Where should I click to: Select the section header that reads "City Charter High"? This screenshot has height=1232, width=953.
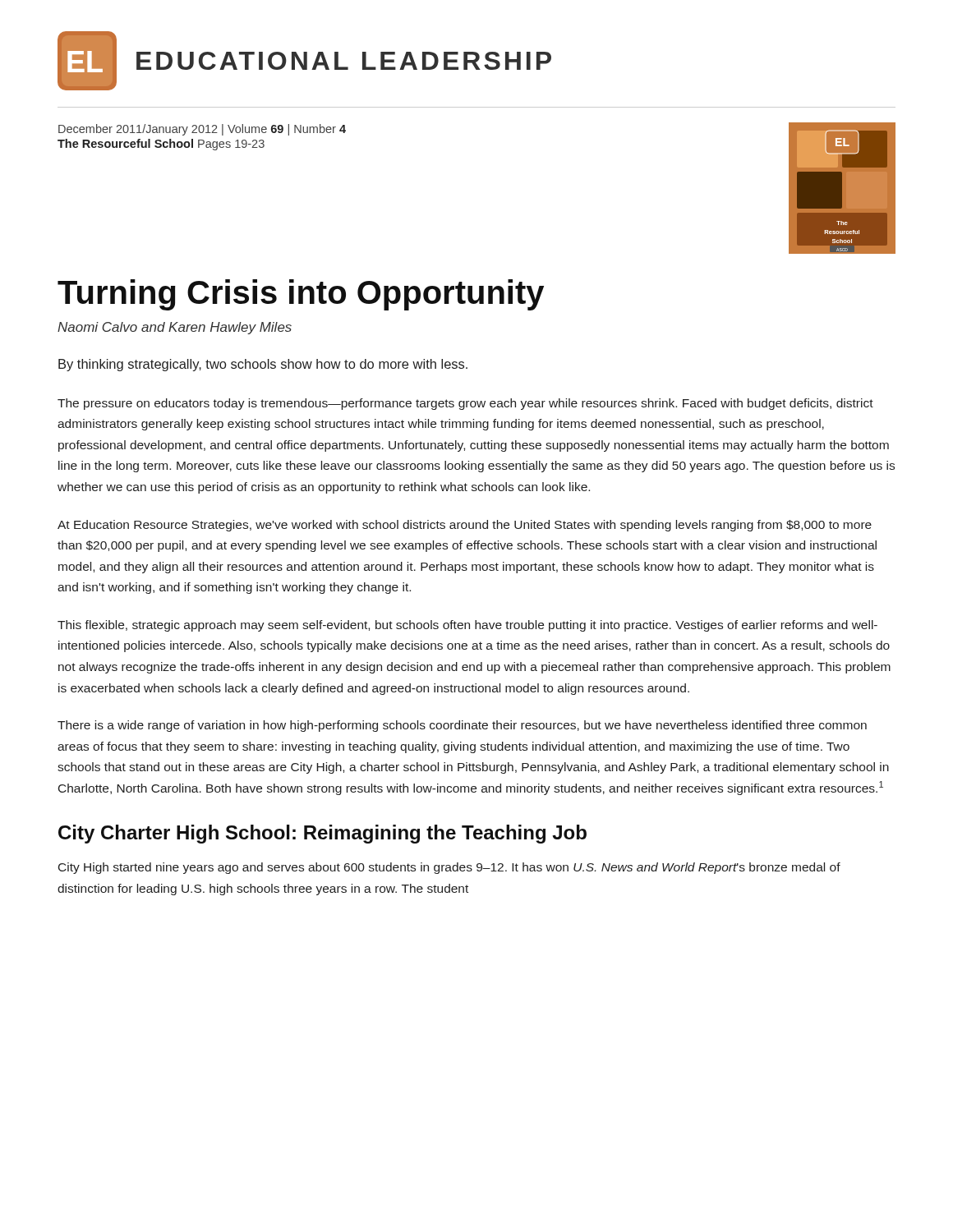coord(322,833)
